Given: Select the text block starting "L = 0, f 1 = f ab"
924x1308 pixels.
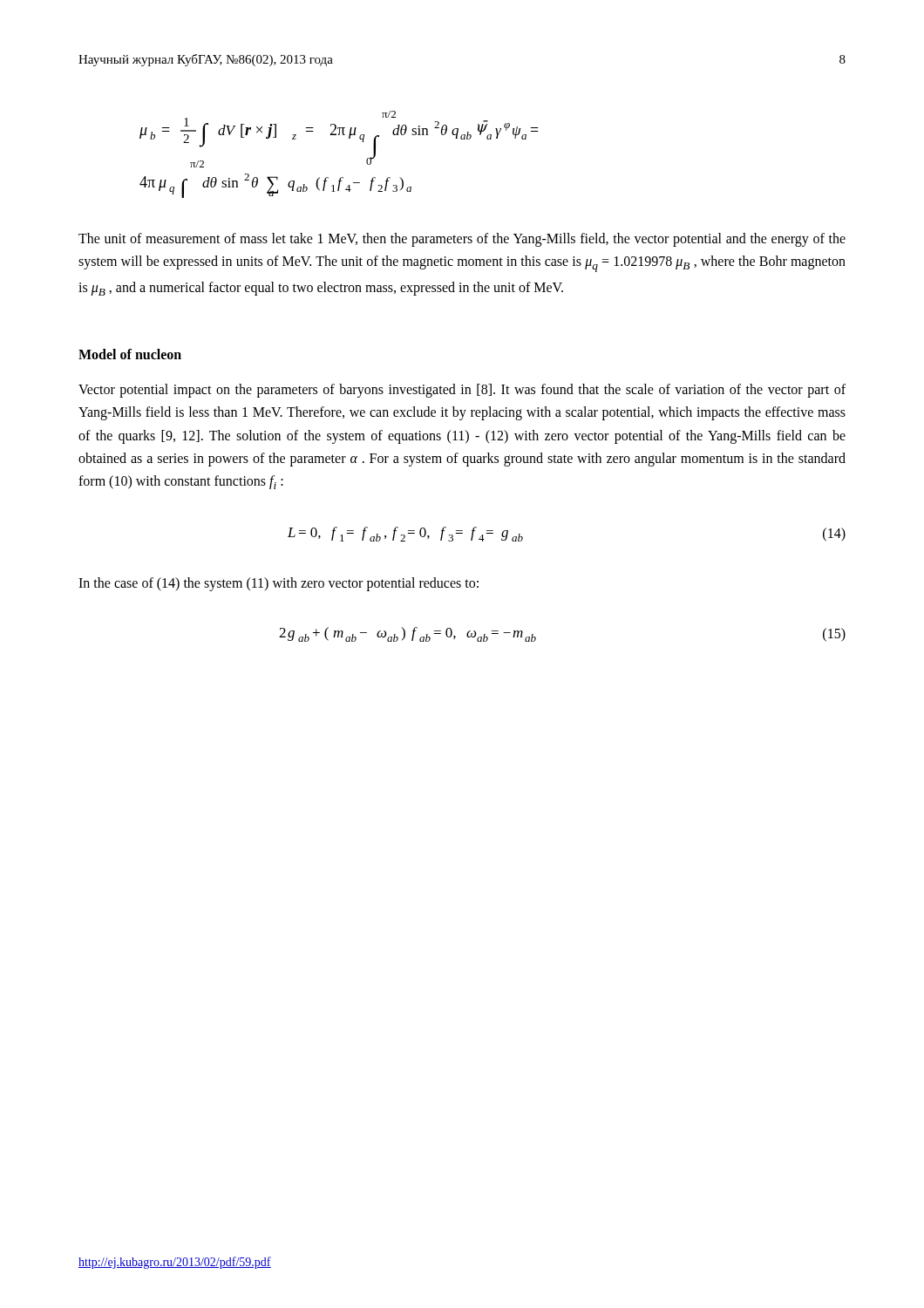Looking at the screenshot, I should pos(462,534).
